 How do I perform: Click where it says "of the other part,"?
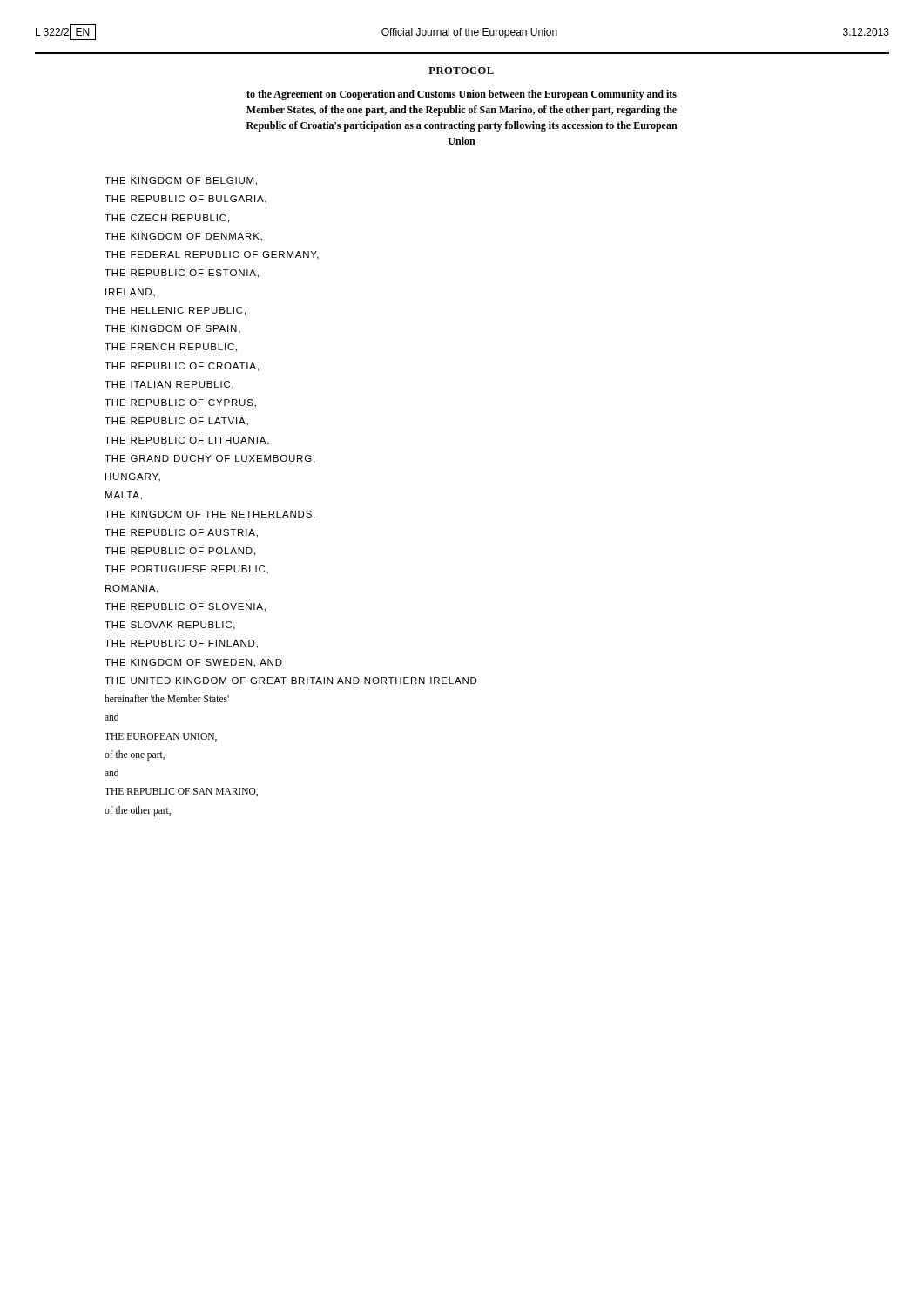138,810
